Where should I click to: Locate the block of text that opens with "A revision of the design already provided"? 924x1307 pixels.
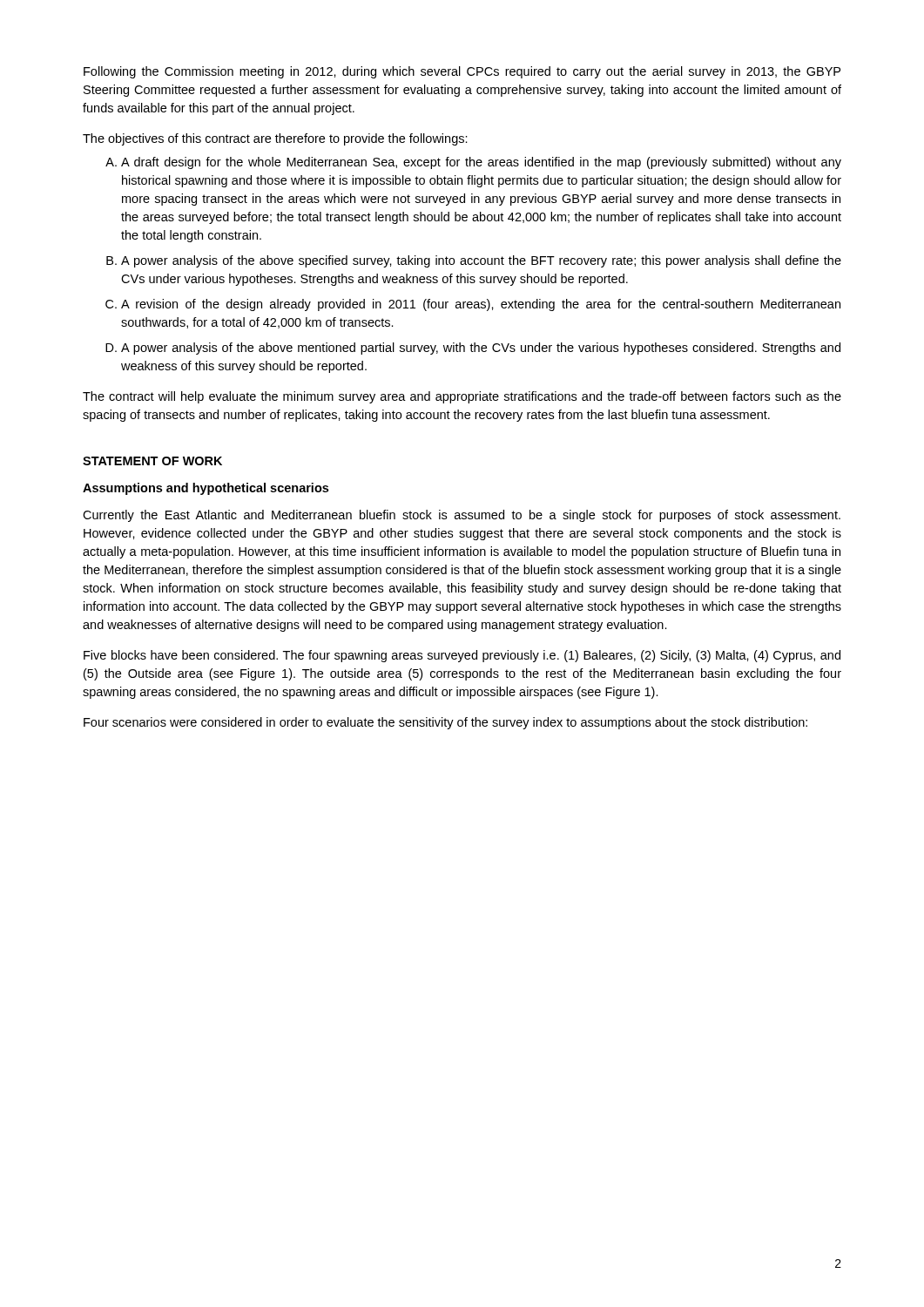pyautogui.click(x=481, y=313)
